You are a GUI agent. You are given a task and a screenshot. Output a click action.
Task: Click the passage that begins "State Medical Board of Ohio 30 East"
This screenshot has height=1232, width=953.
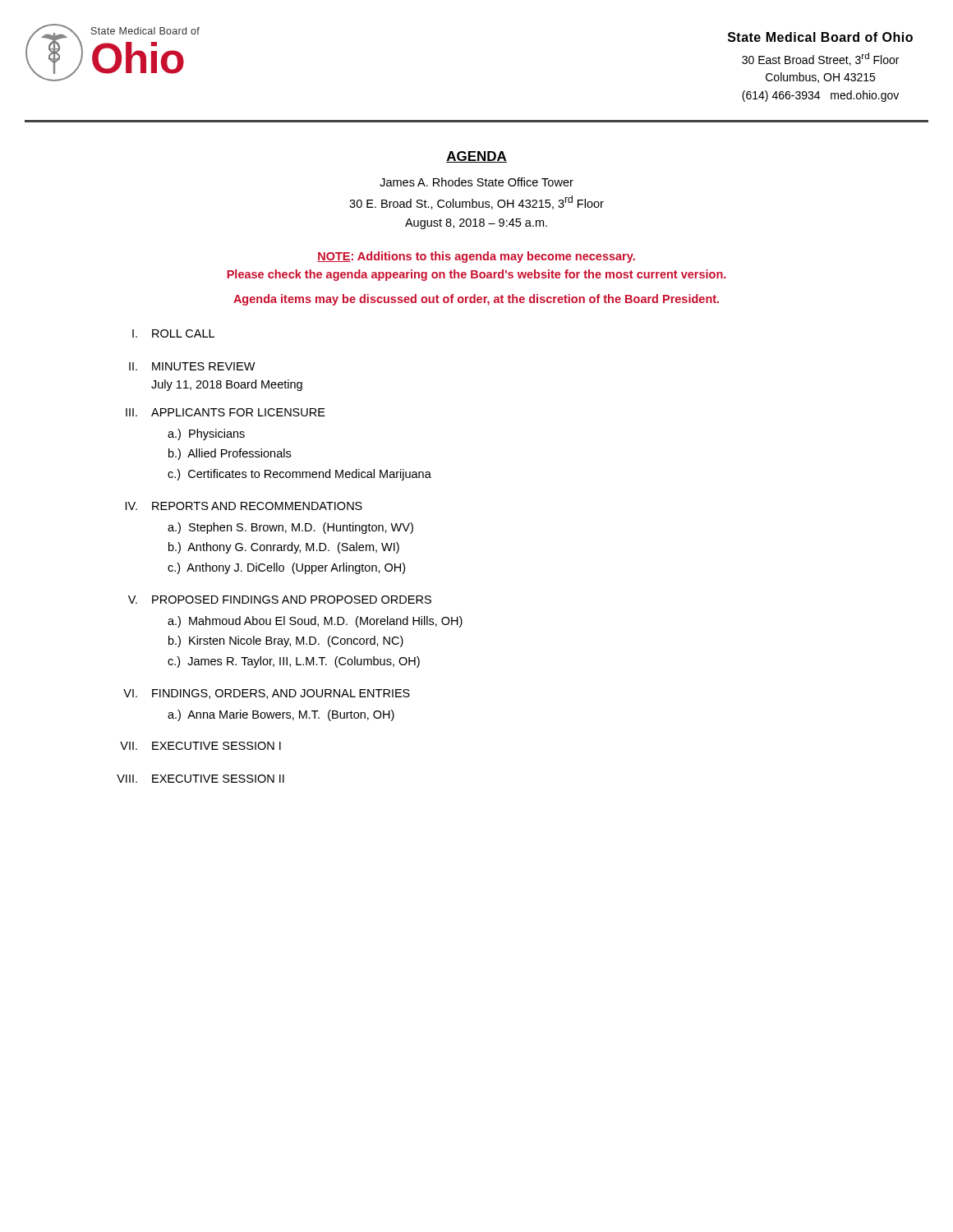click(x=820, y=66)
